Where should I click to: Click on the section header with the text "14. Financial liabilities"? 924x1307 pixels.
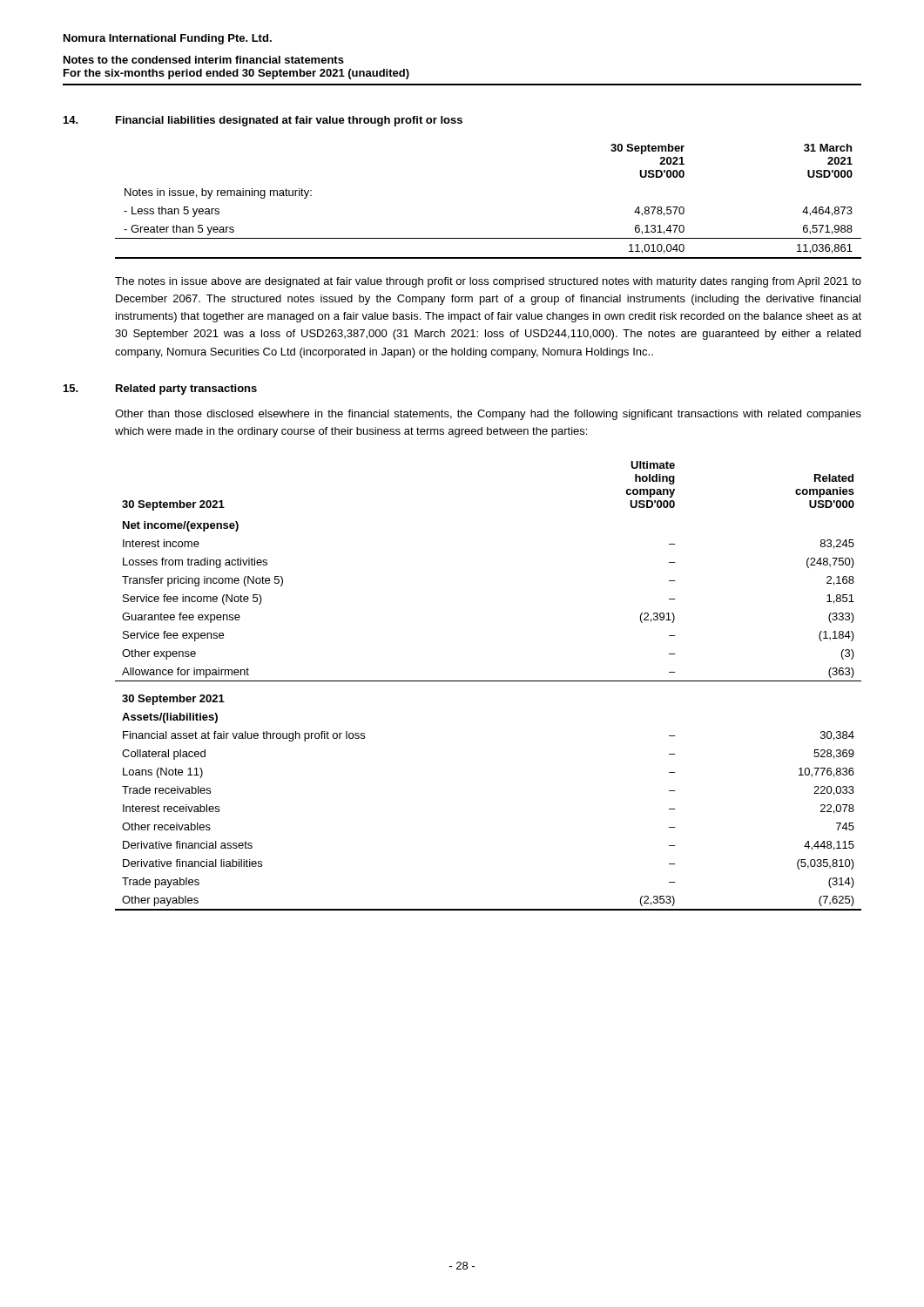coord(263,120)
